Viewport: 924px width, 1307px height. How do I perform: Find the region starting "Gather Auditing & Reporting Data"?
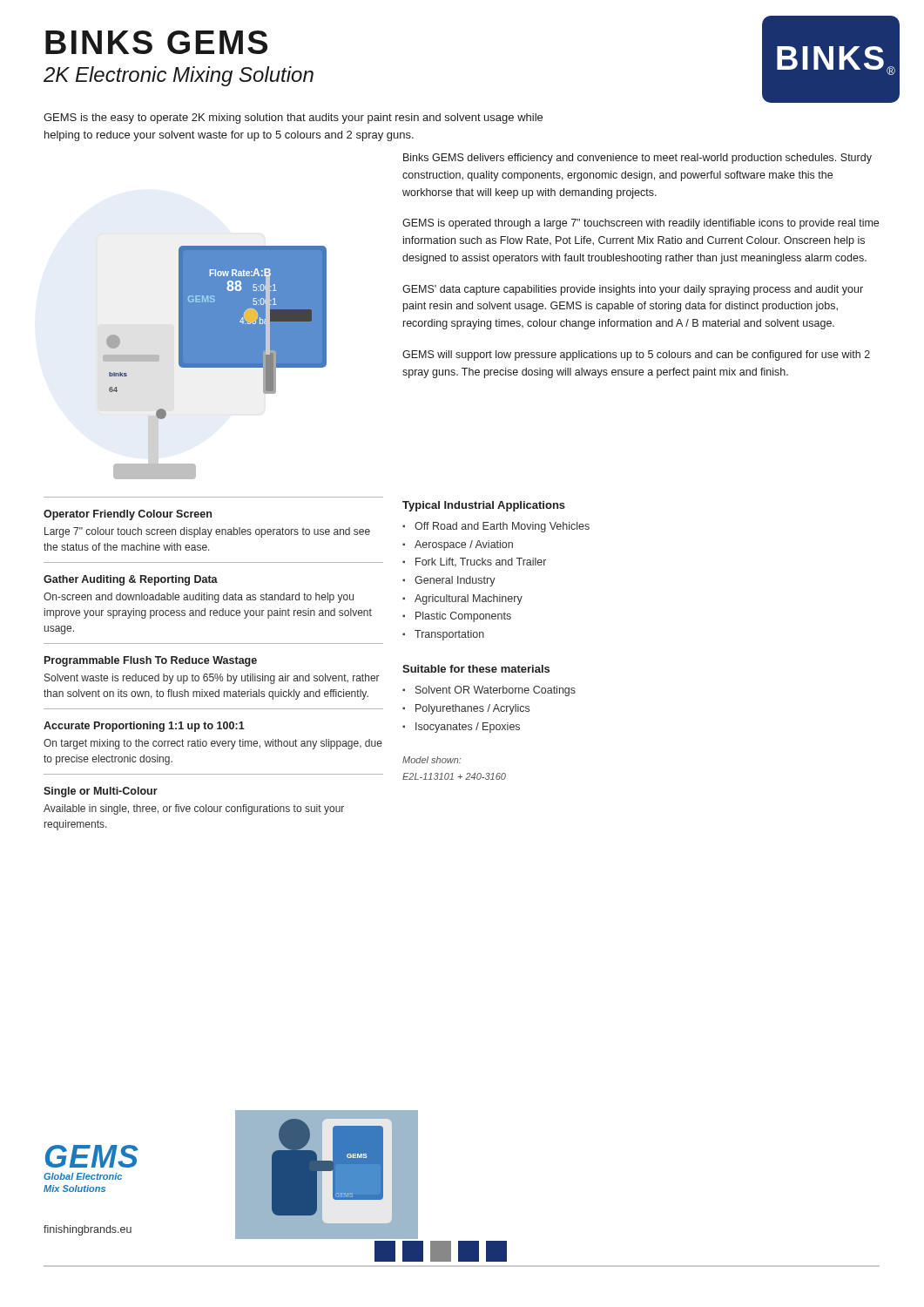tap(130, 579)
